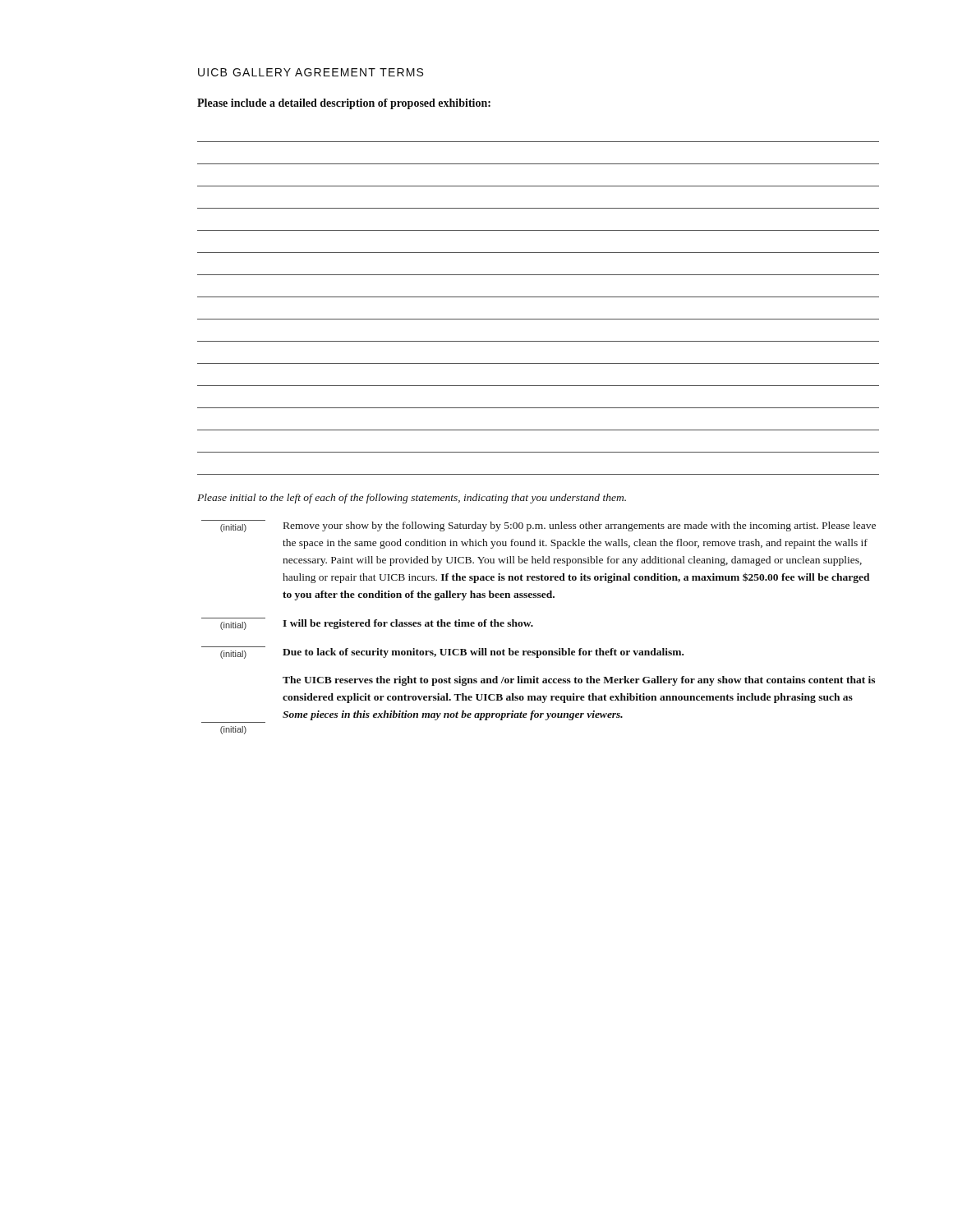The height and width of the screenshot is (1232, 953).
Task: Navigate to the region starting "I will be registered for classes at"
Action: 408,623
